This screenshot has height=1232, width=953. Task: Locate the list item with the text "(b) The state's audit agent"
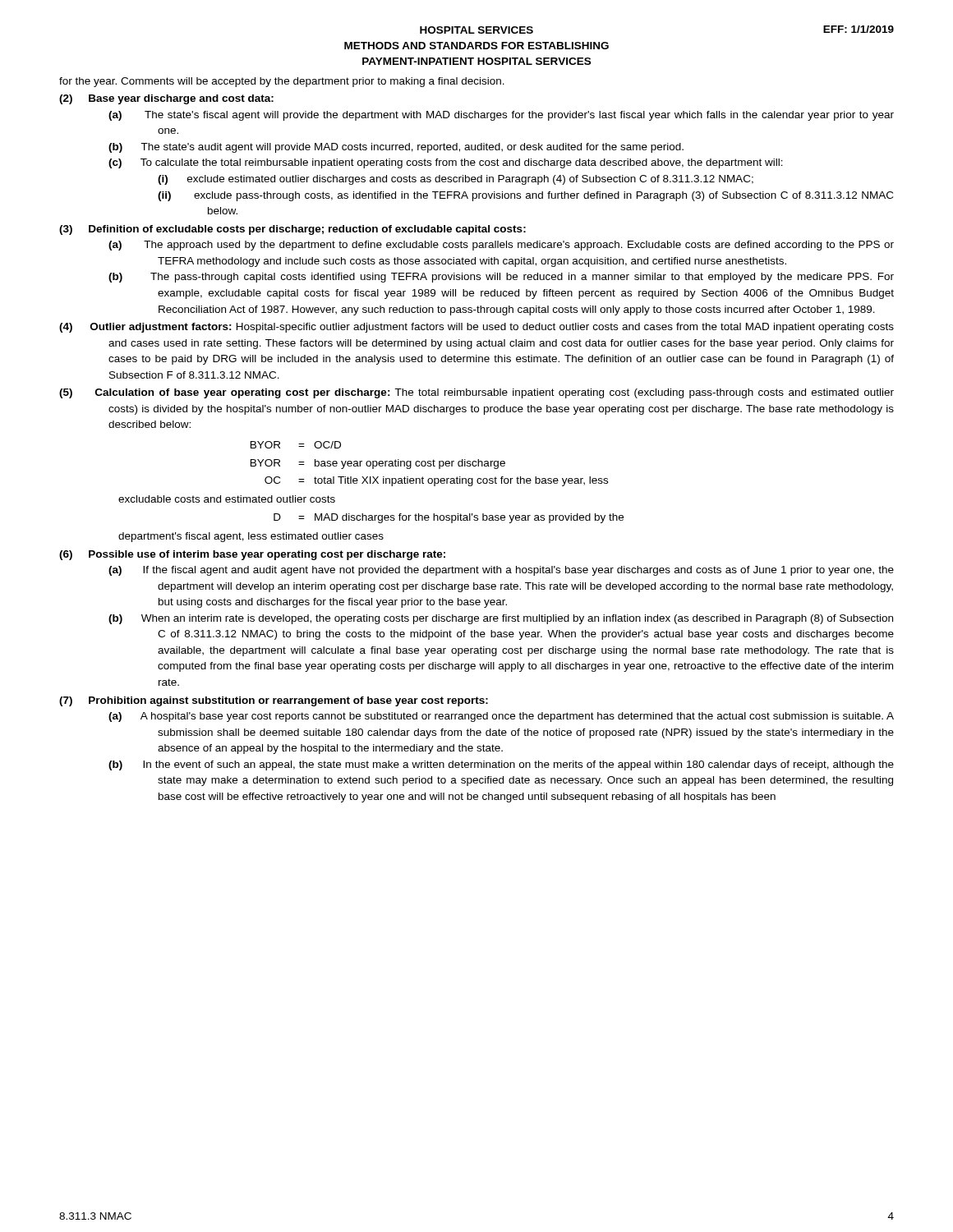click(396, 146)
